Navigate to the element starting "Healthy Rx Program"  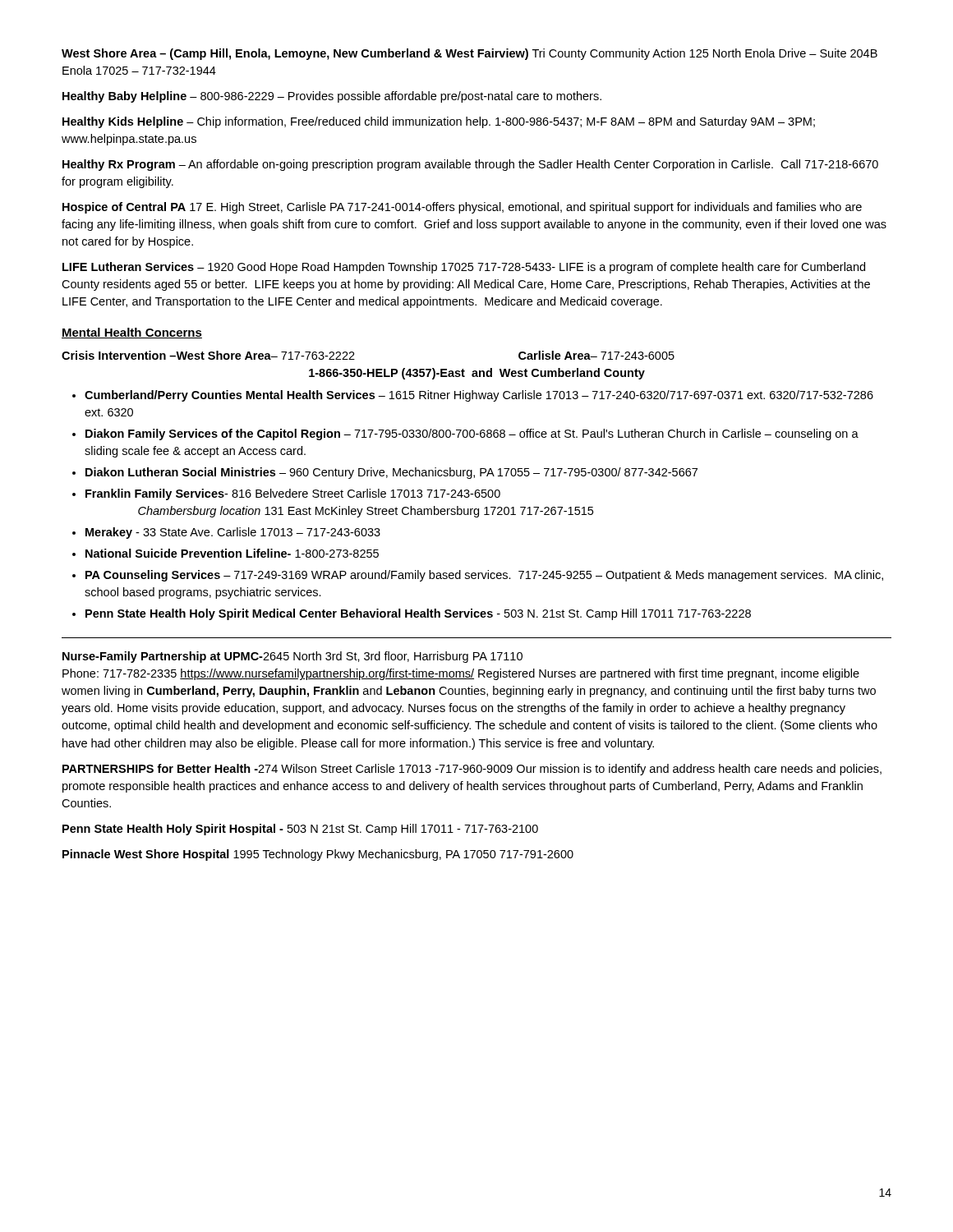[x=470, y=173]
